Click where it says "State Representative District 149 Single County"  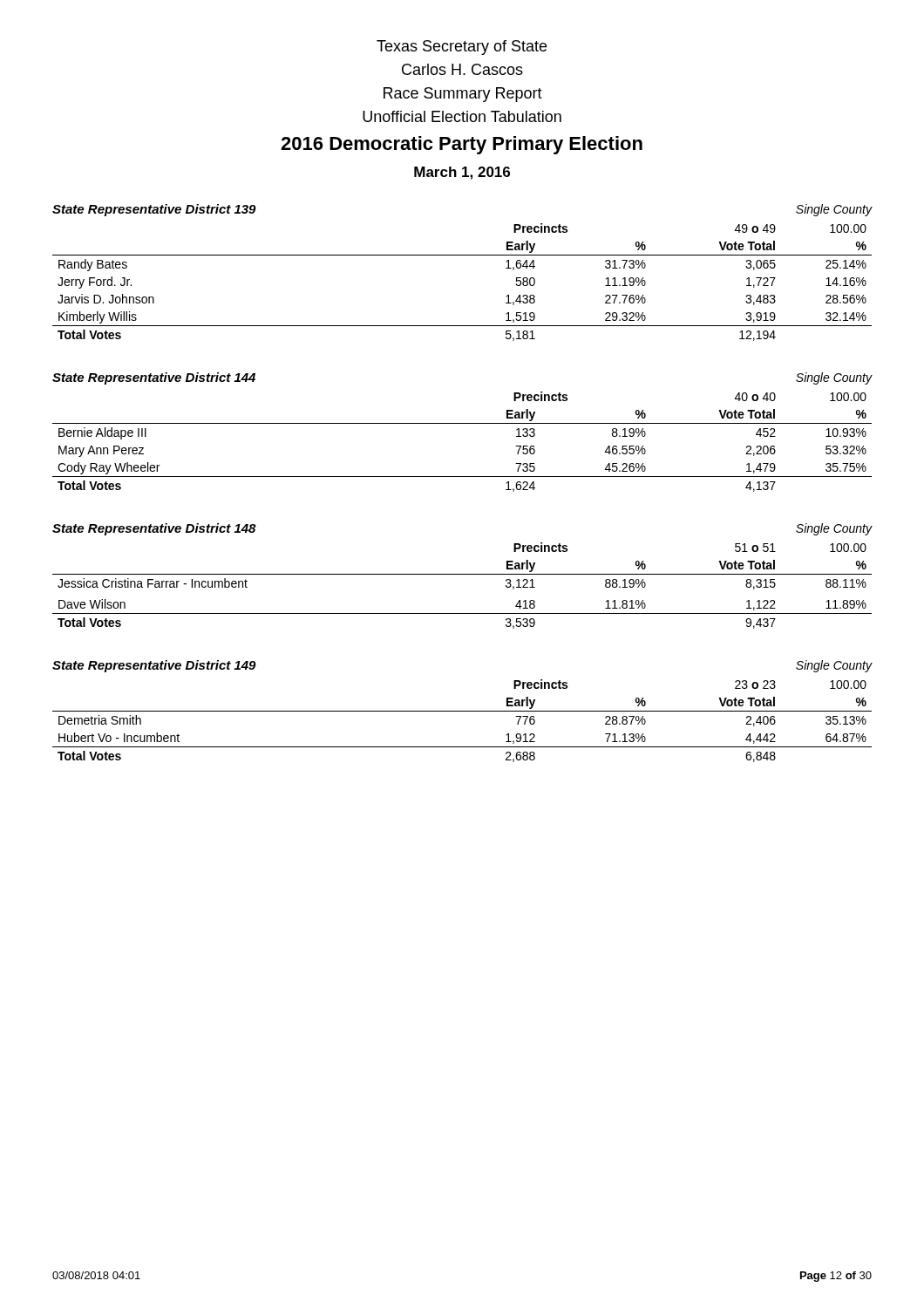pyautogui.click(x=153, y=666)
